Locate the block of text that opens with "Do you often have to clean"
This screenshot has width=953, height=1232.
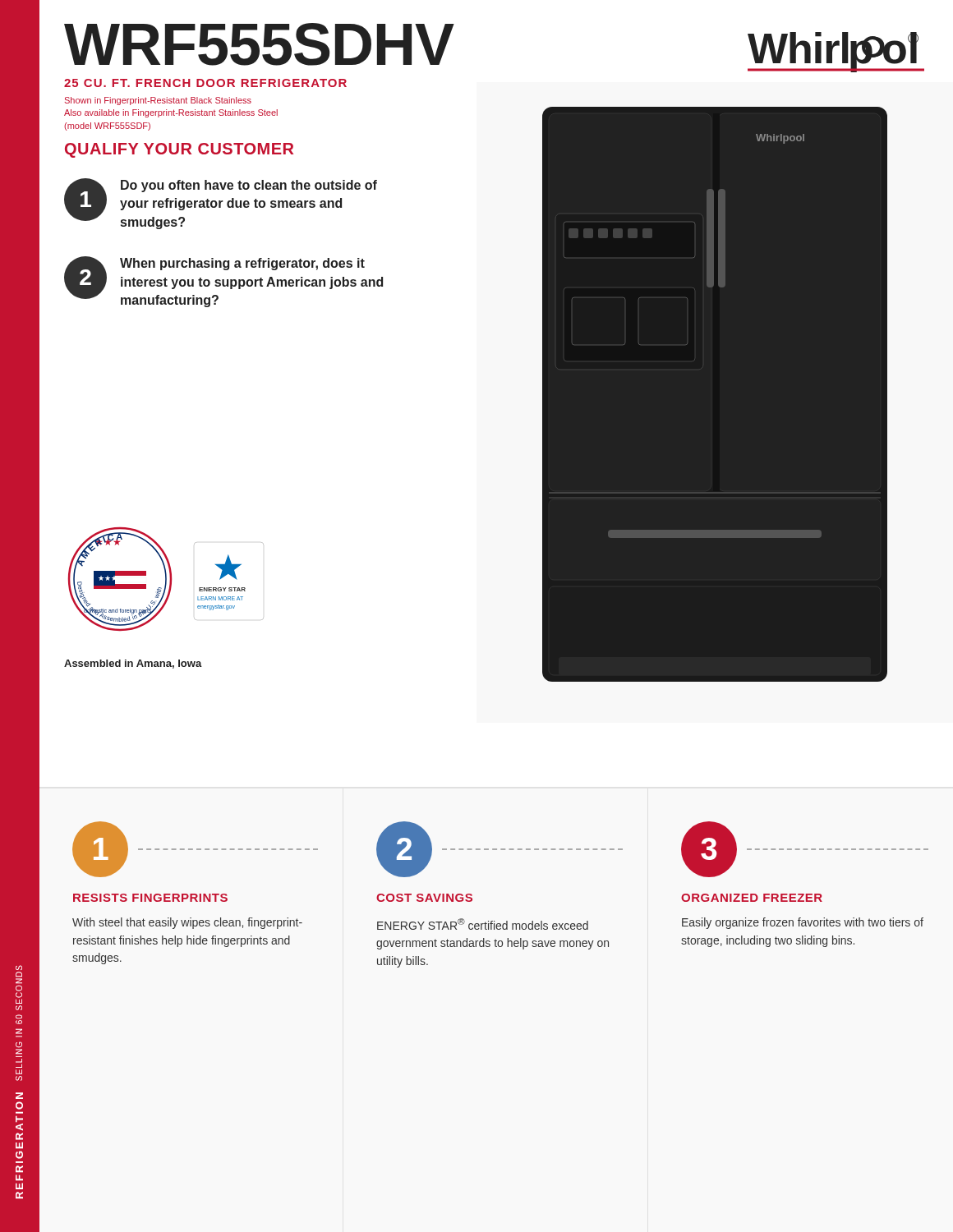point(248,204)
